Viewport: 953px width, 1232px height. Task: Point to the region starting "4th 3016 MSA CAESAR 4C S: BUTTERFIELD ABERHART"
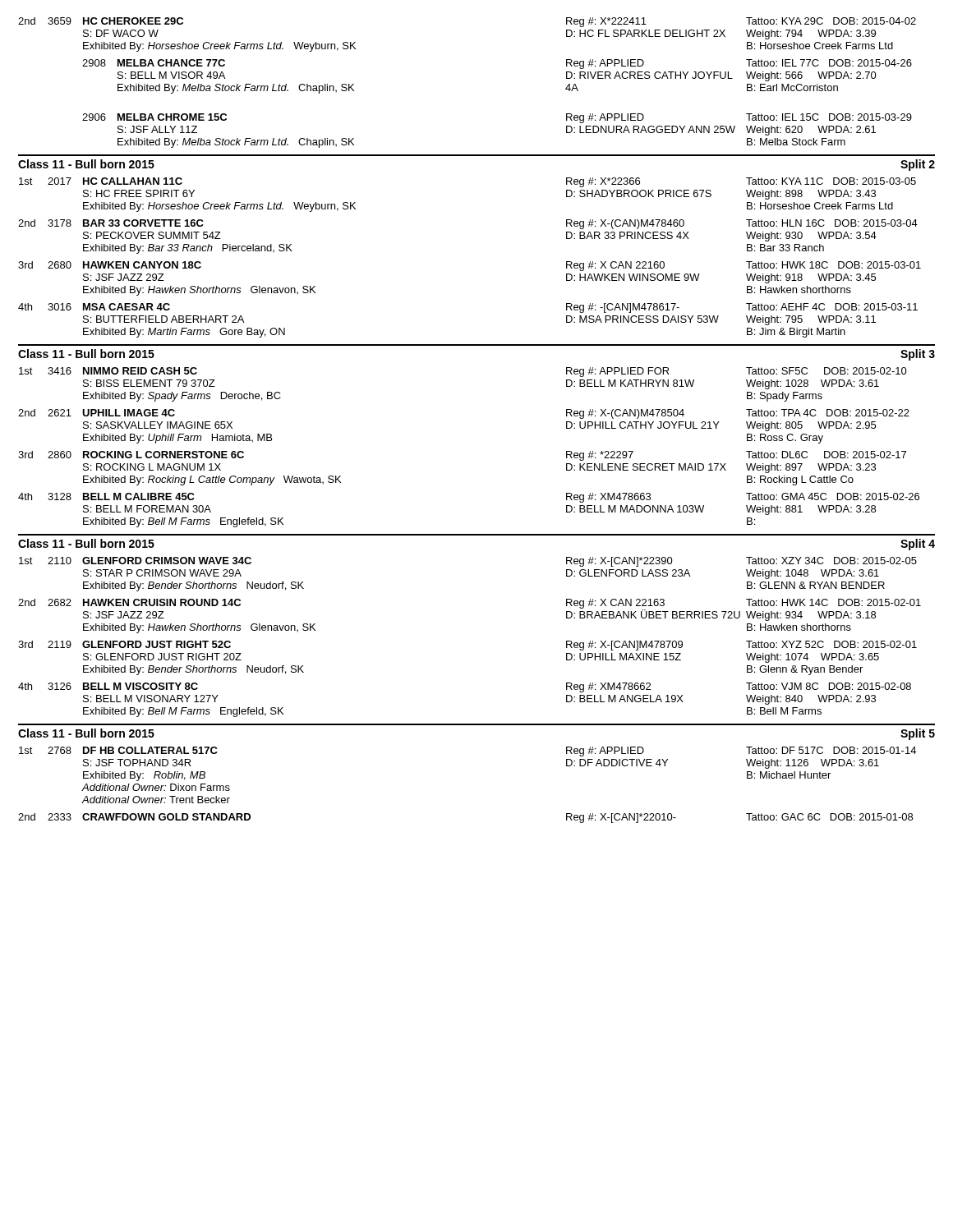point(62,308)
